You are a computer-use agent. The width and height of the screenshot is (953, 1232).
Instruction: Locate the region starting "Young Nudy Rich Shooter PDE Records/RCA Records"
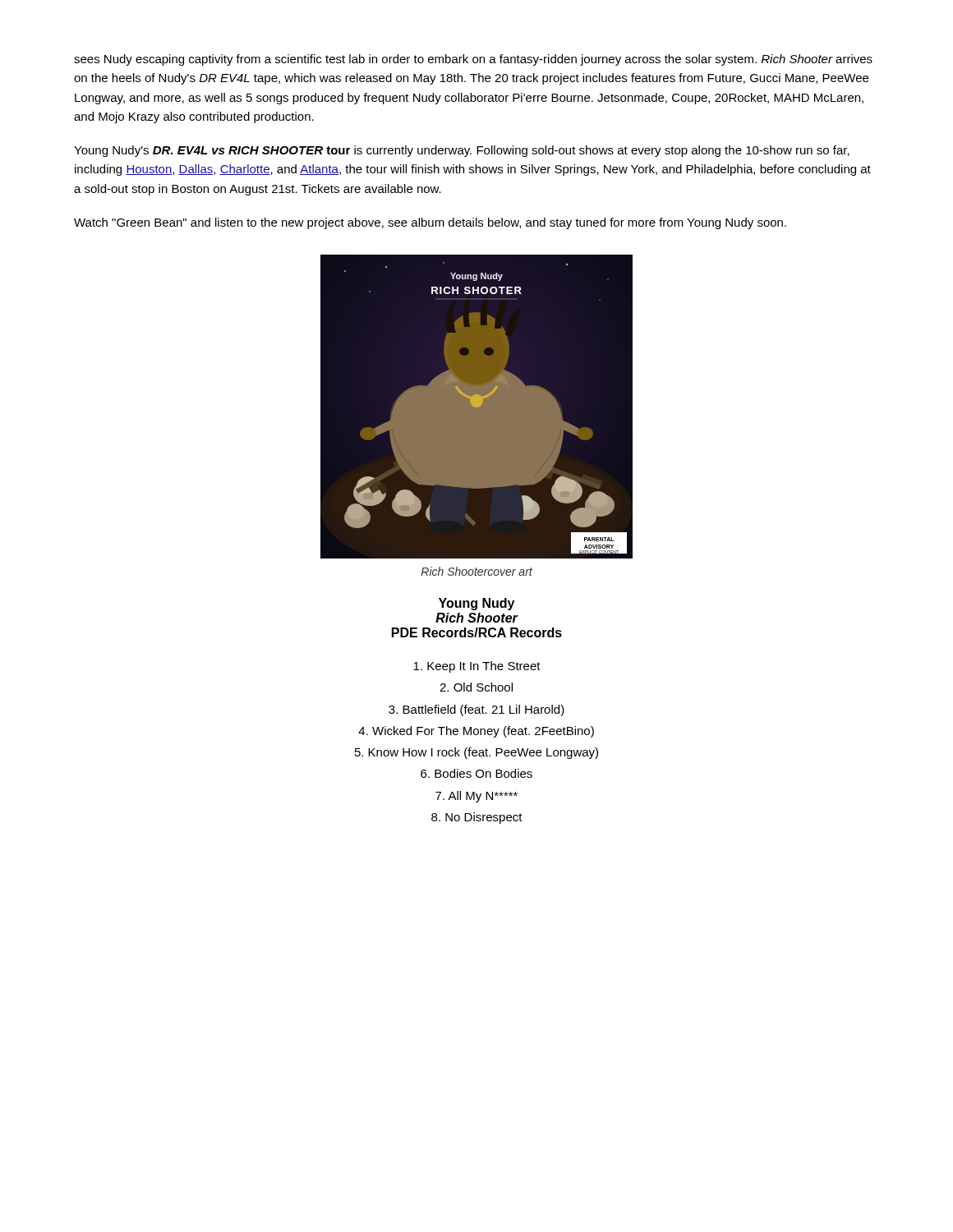coord(476,618)
